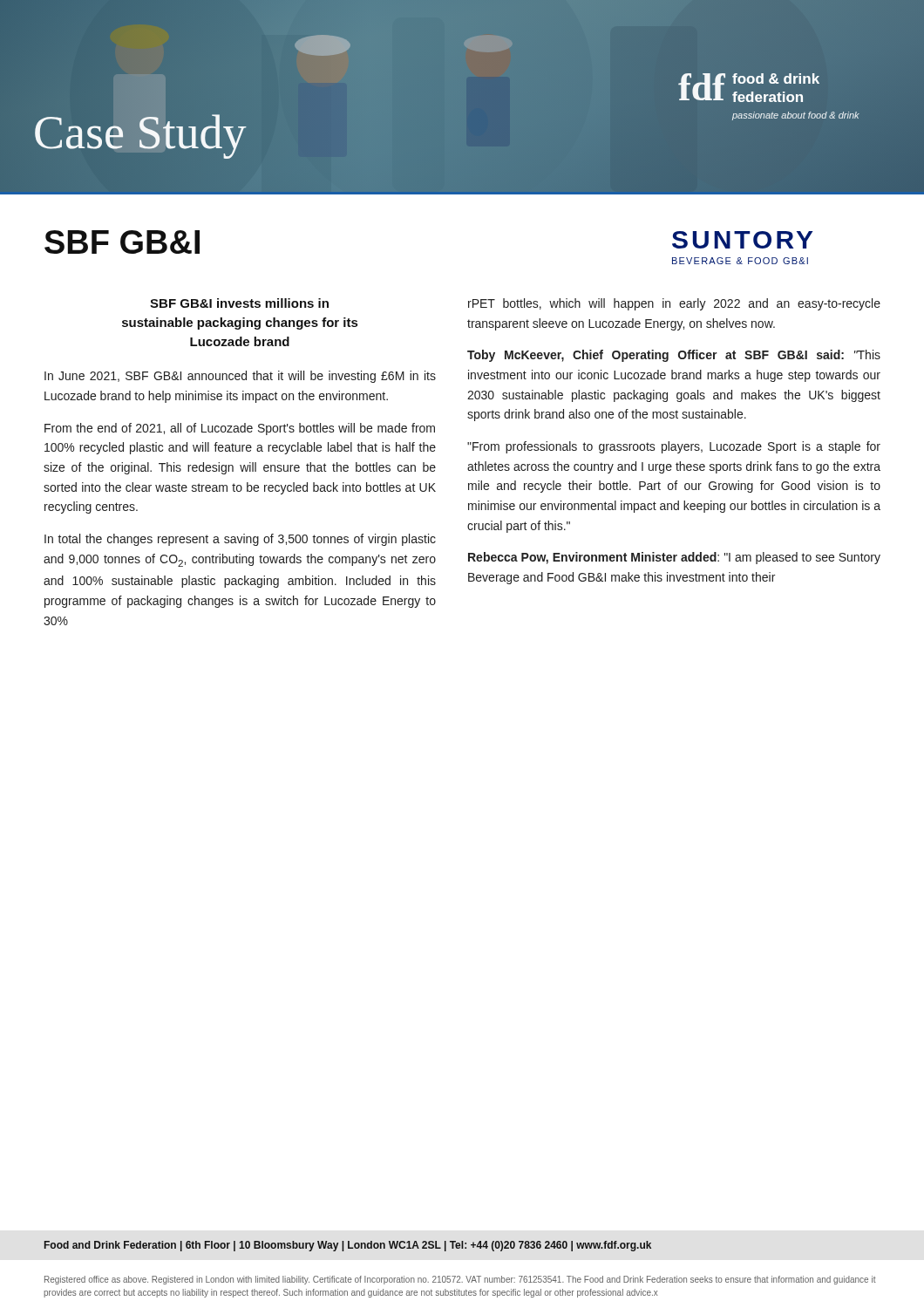Select the logo
Screen dimensions: 1308x924
tap(776, 247)
